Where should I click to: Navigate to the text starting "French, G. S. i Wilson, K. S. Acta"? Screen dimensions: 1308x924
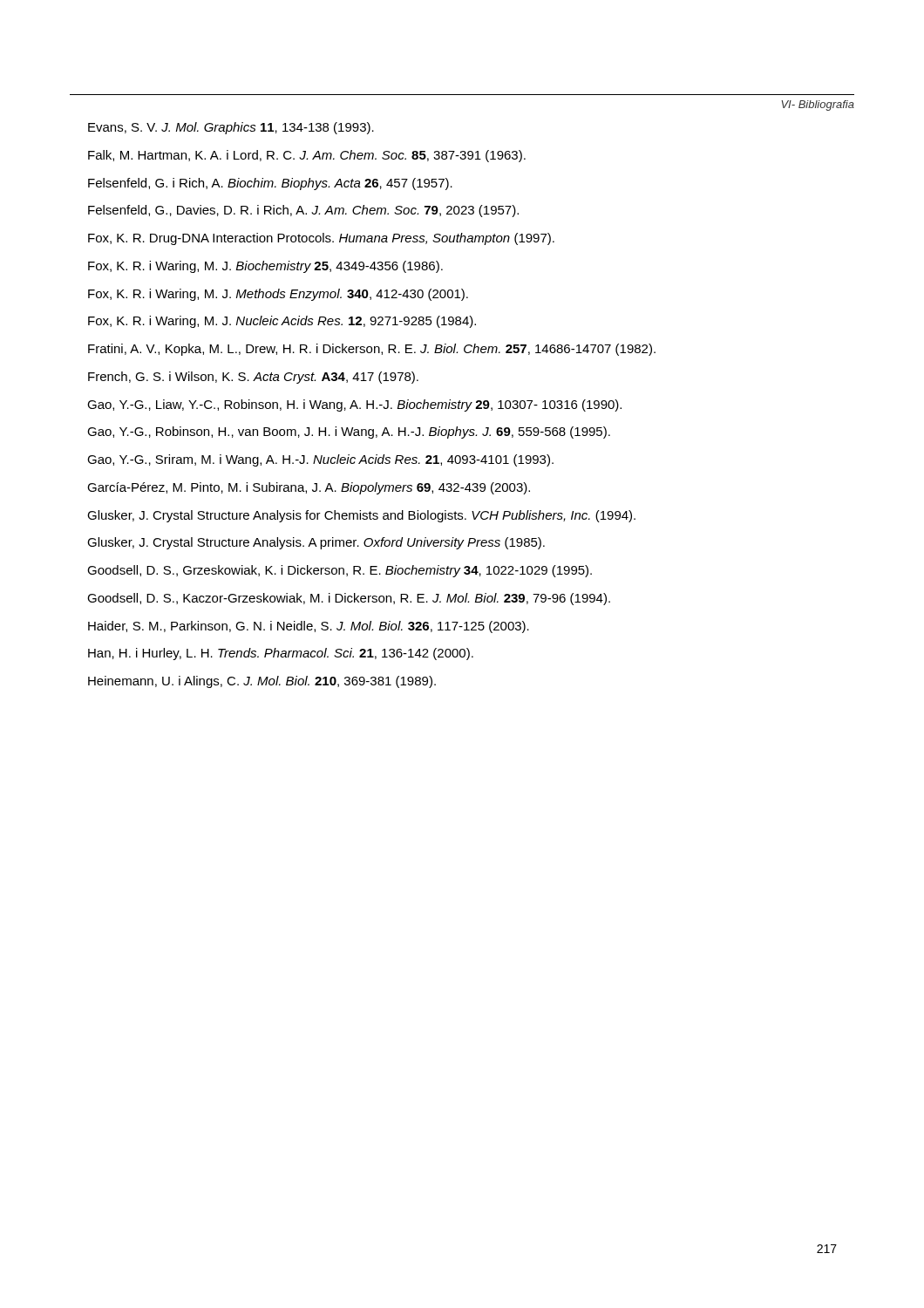(x=253, y=376)
